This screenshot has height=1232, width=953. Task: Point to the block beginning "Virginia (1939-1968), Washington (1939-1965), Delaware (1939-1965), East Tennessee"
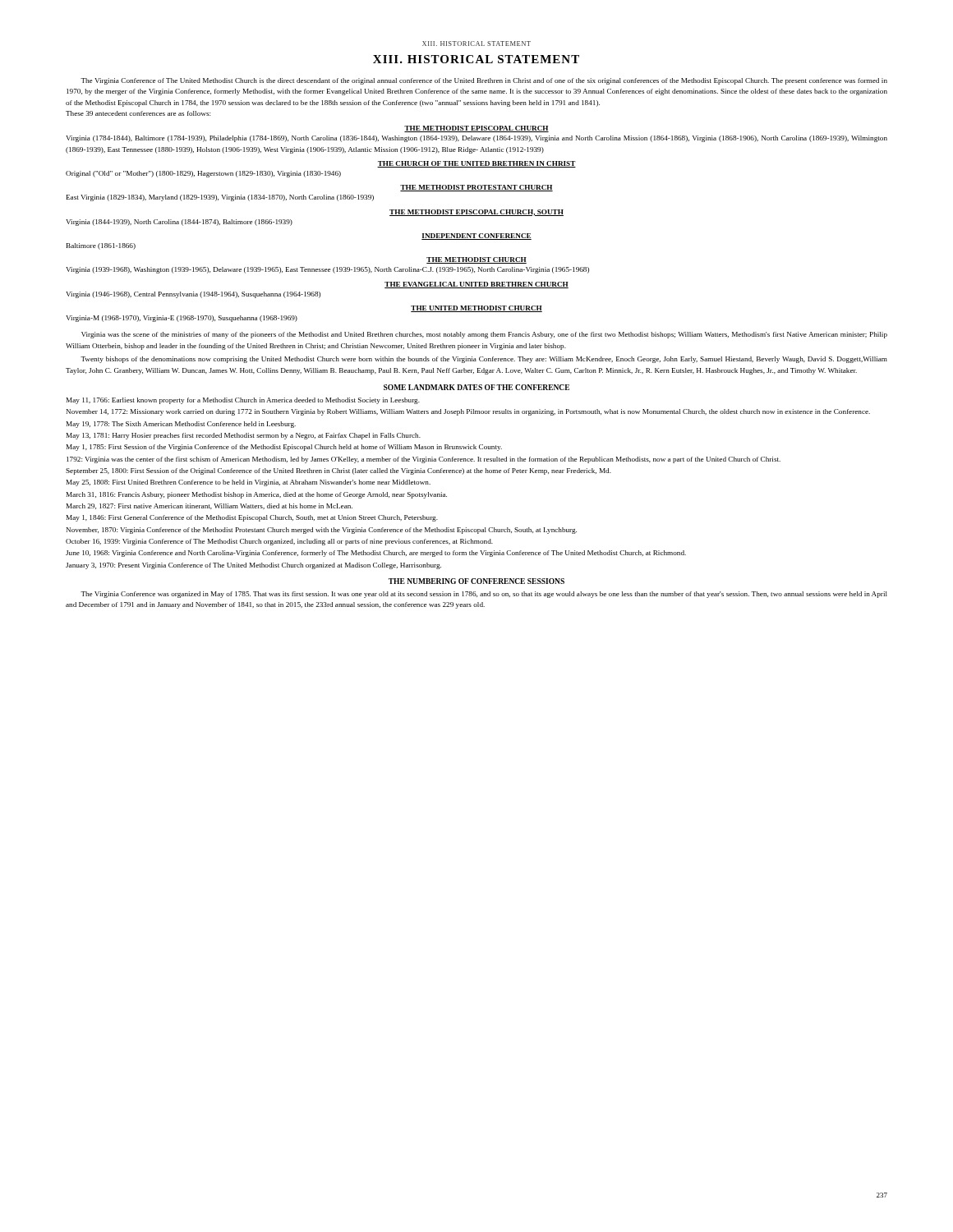(x=328, y=270)
